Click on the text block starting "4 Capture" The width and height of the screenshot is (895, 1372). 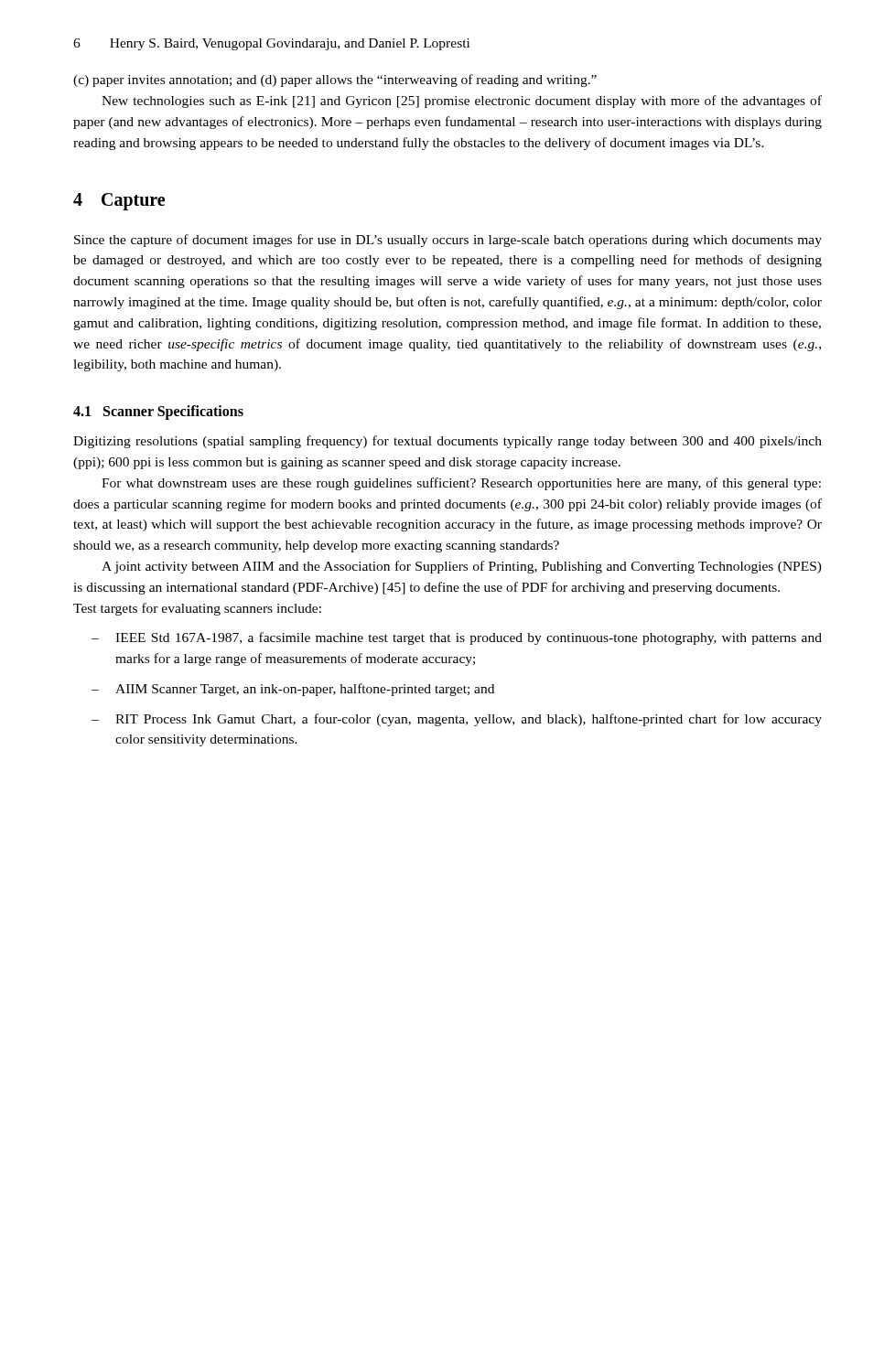coord(119,199)
